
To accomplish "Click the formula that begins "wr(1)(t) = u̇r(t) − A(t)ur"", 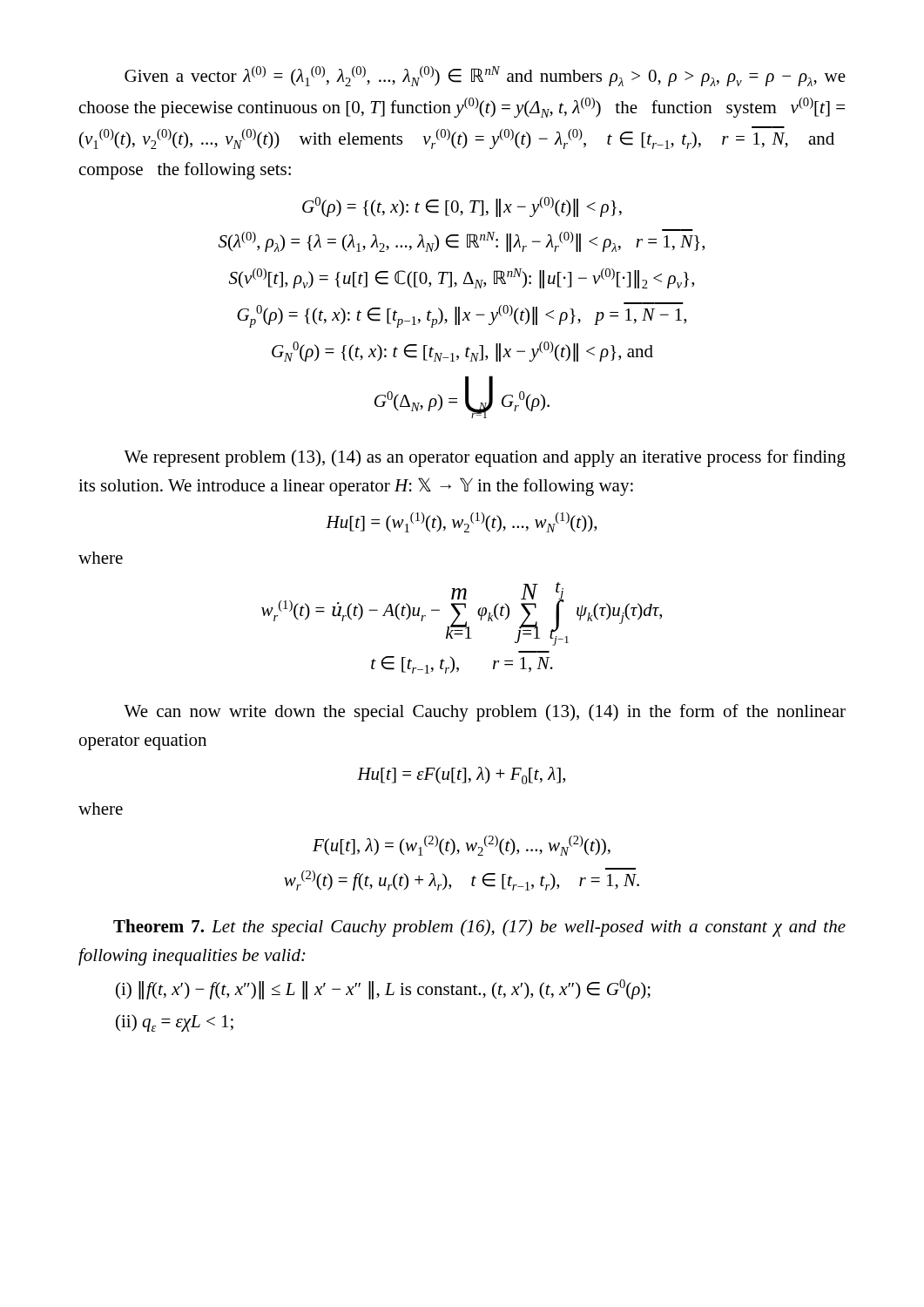I will pyautogui.click(x=462, y=629).
